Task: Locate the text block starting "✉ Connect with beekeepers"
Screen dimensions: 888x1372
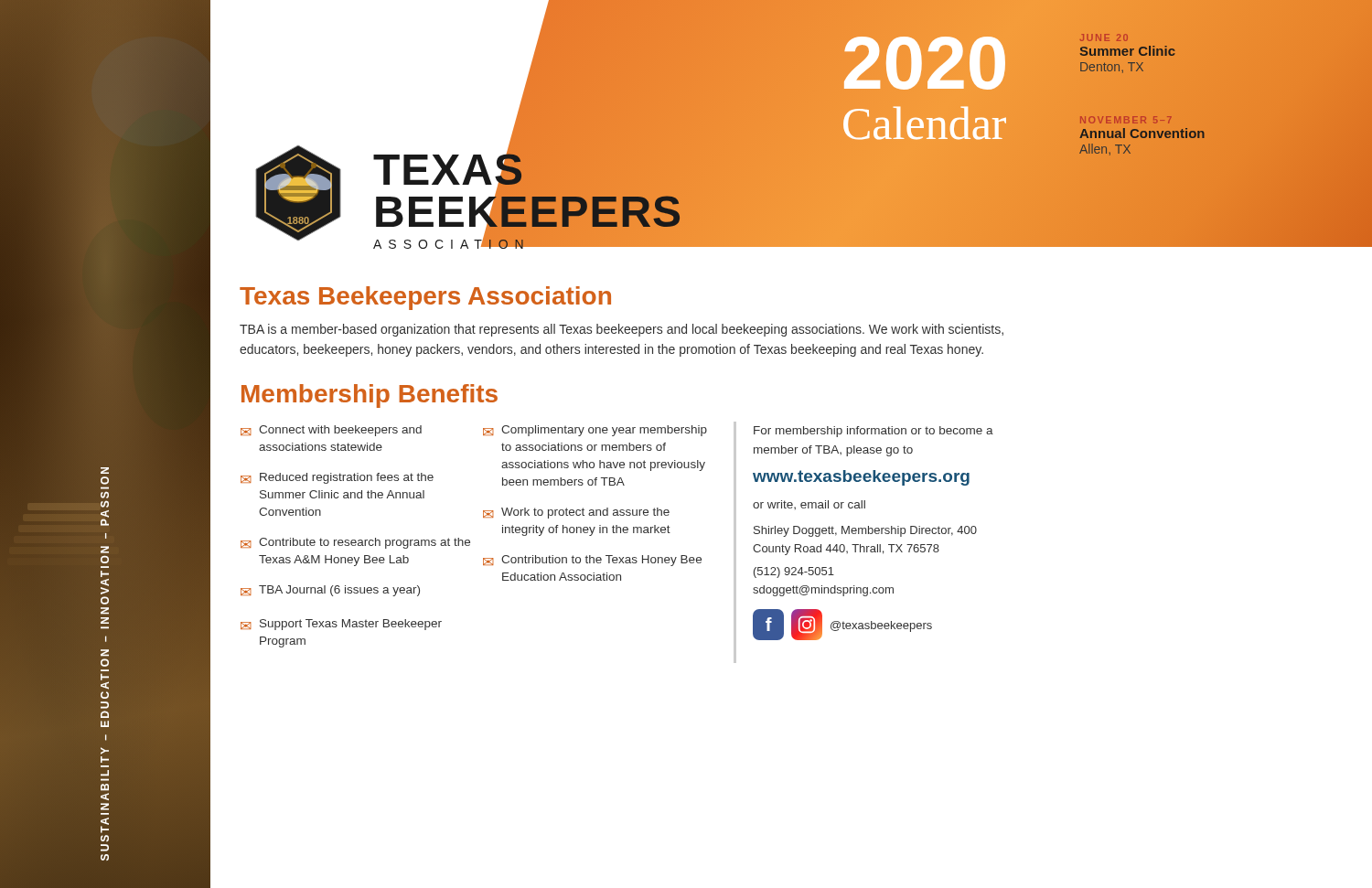Action: click(356, 439)
